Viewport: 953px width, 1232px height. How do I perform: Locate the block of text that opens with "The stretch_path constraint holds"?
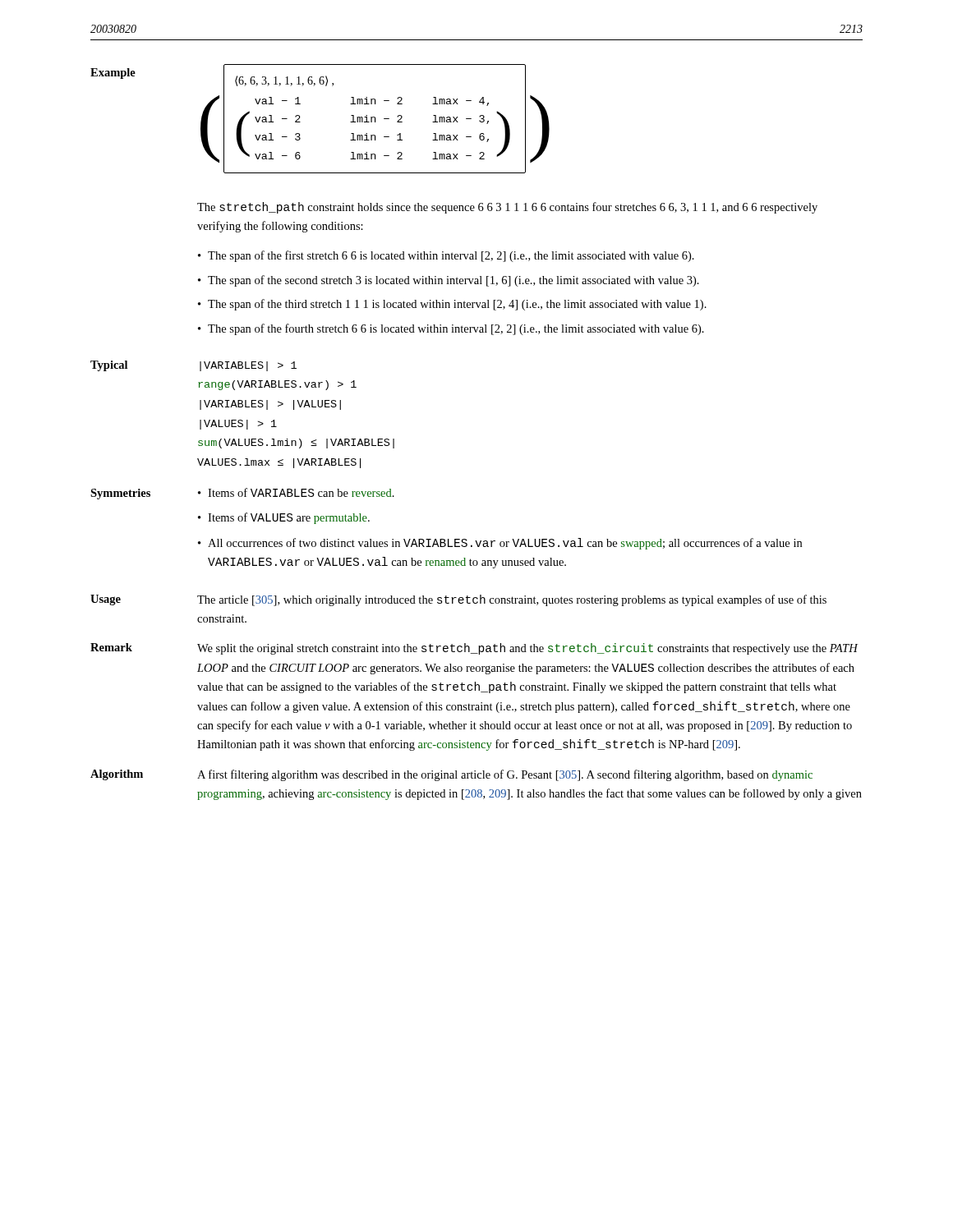coord(507,217)
